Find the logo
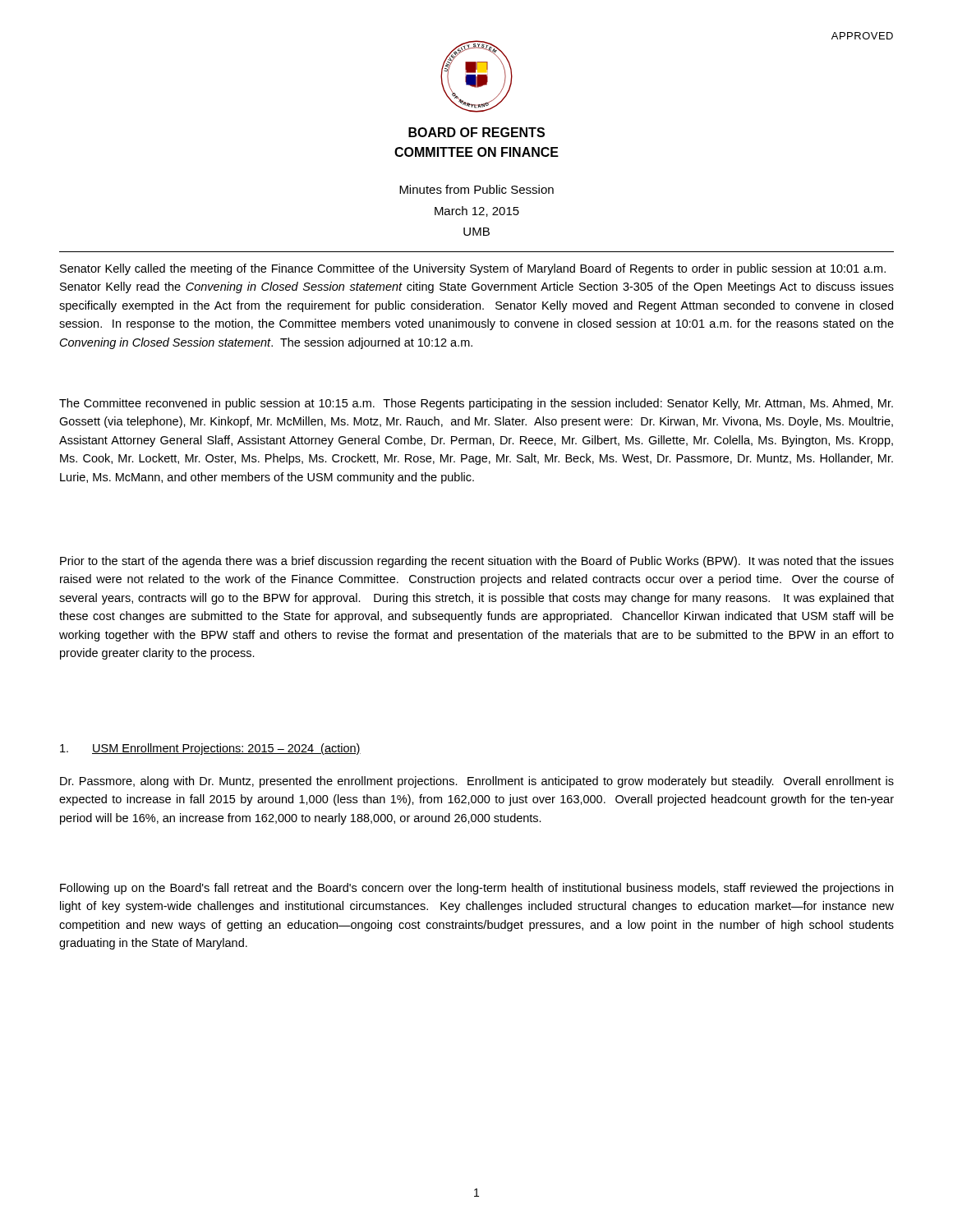This screenshot has height=1232, width=953. click(x=476, y=76)
